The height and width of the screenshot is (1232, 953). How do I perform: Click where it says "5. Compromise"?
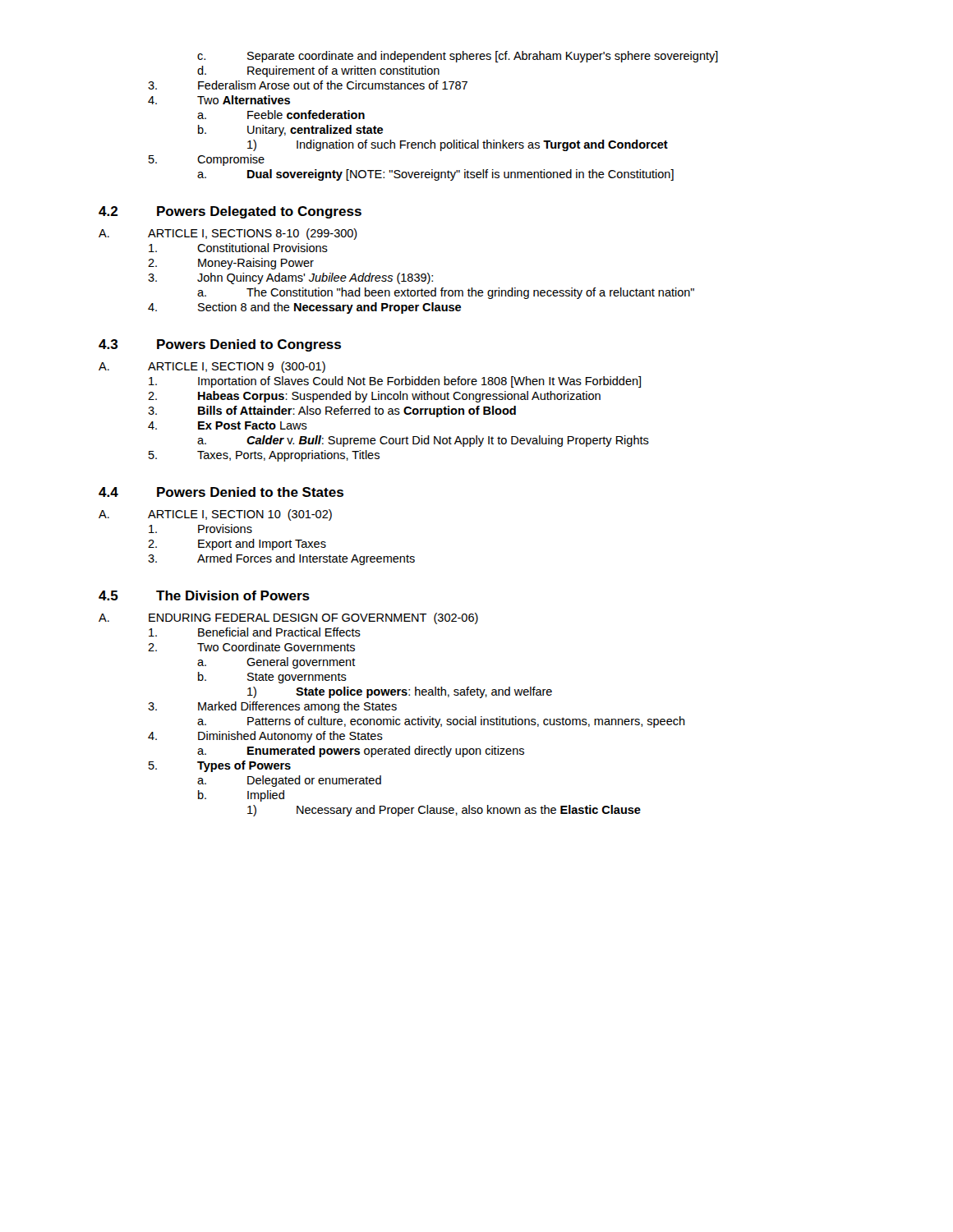[518, 159]
